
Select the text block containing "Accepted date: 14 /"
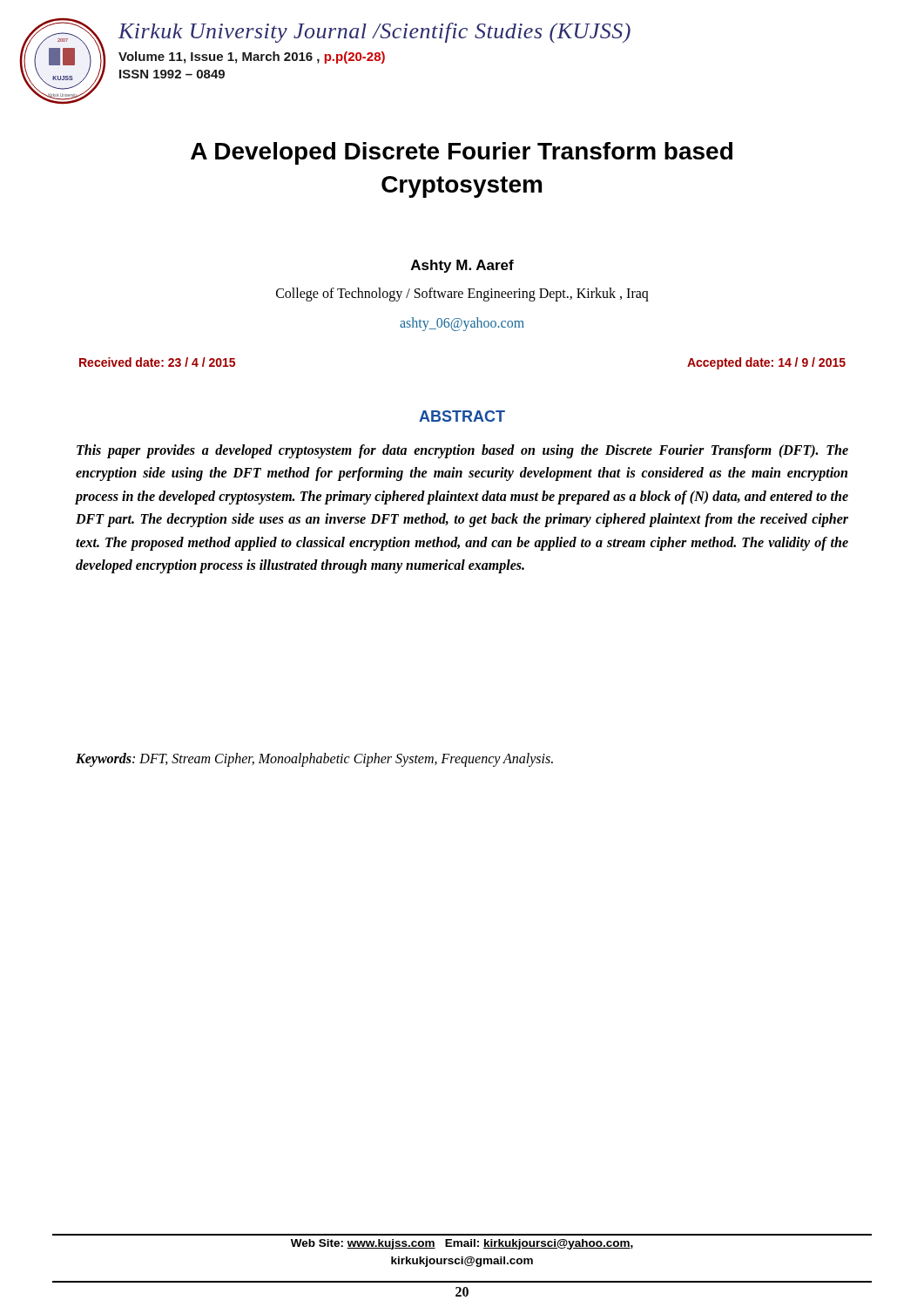point(766,362)
